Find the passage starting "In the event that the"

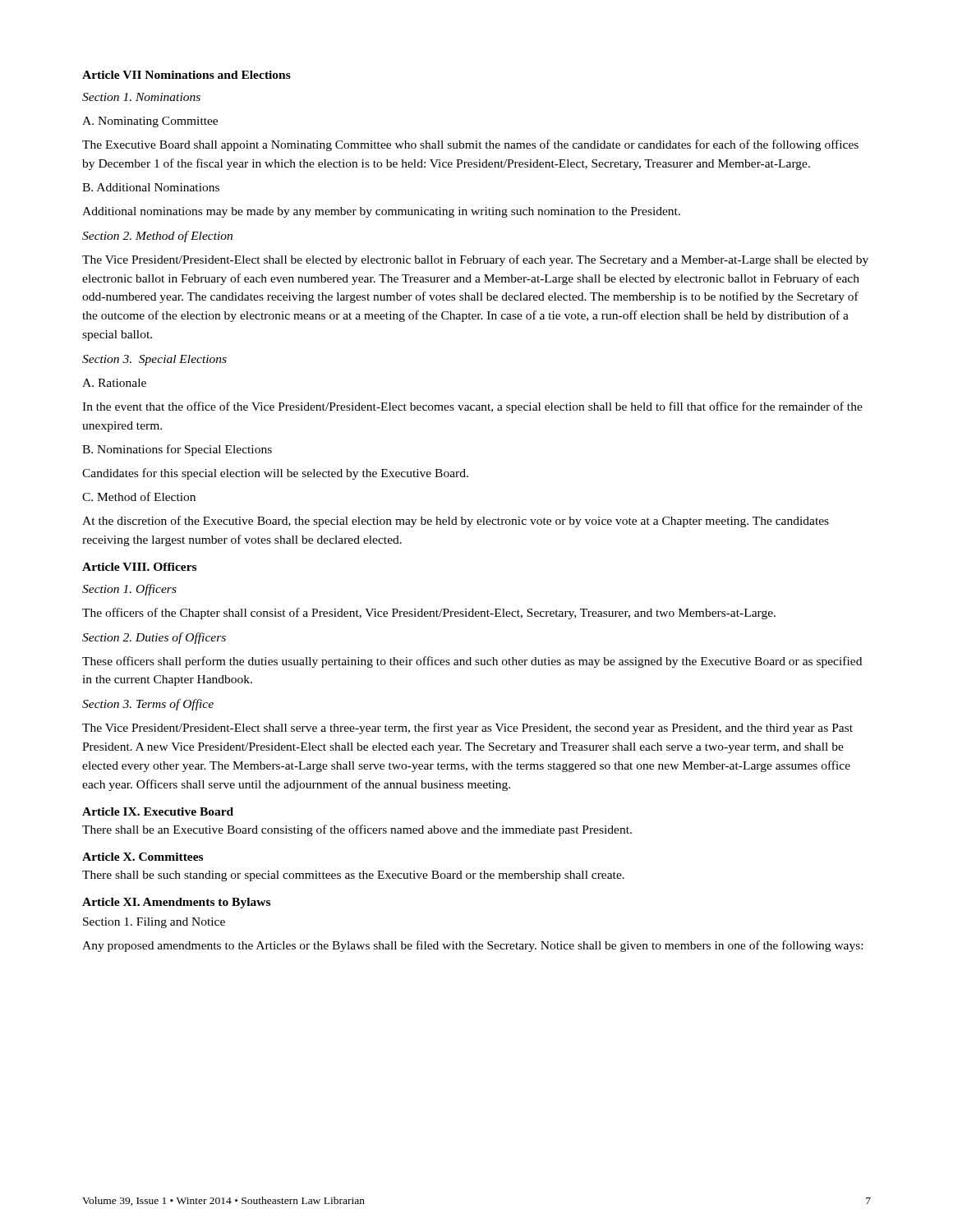tap(472, 416)
